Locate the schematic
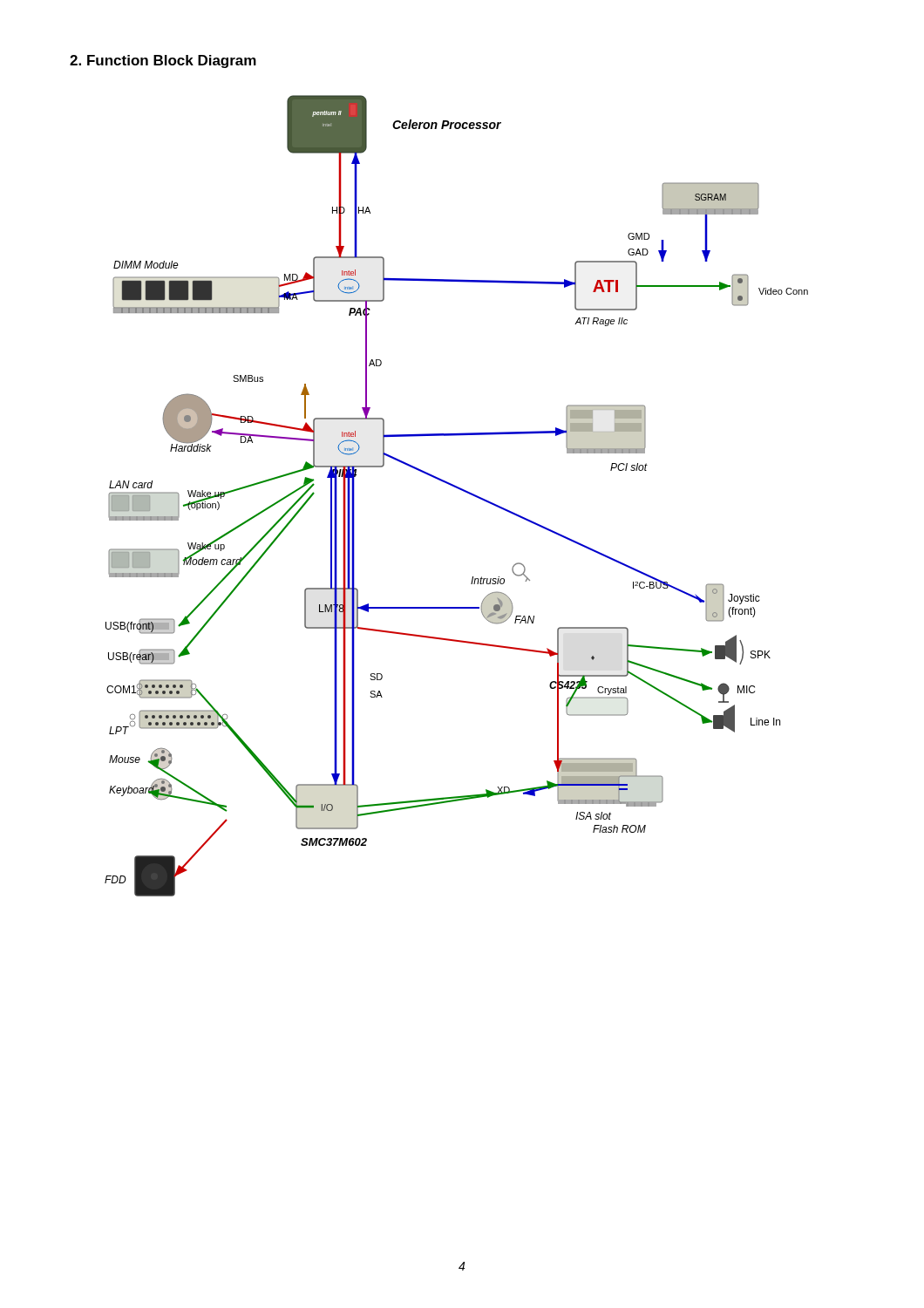 462,567
